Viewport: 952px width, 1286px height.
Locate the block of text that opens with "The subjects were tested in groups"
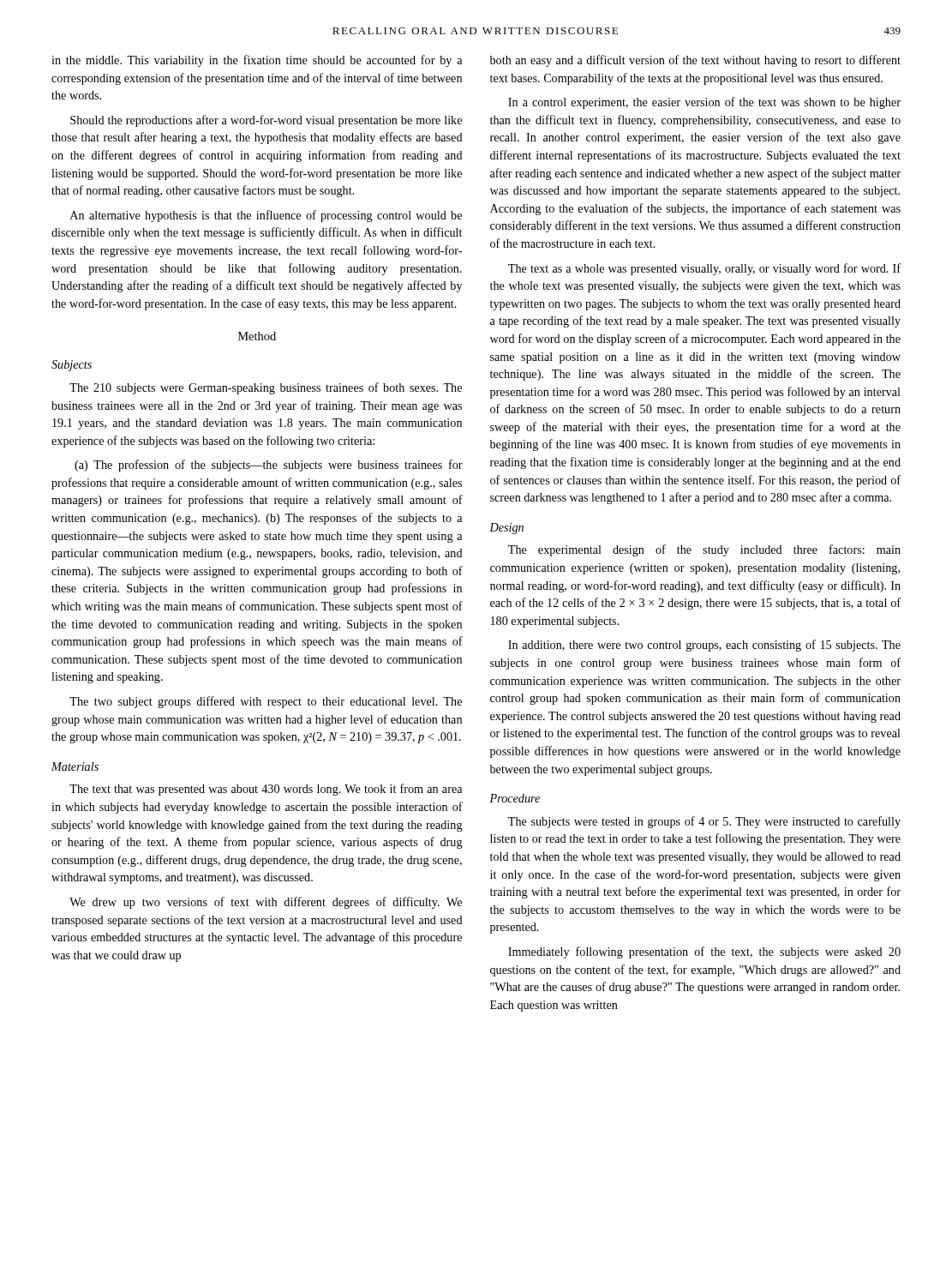[695, 874]
